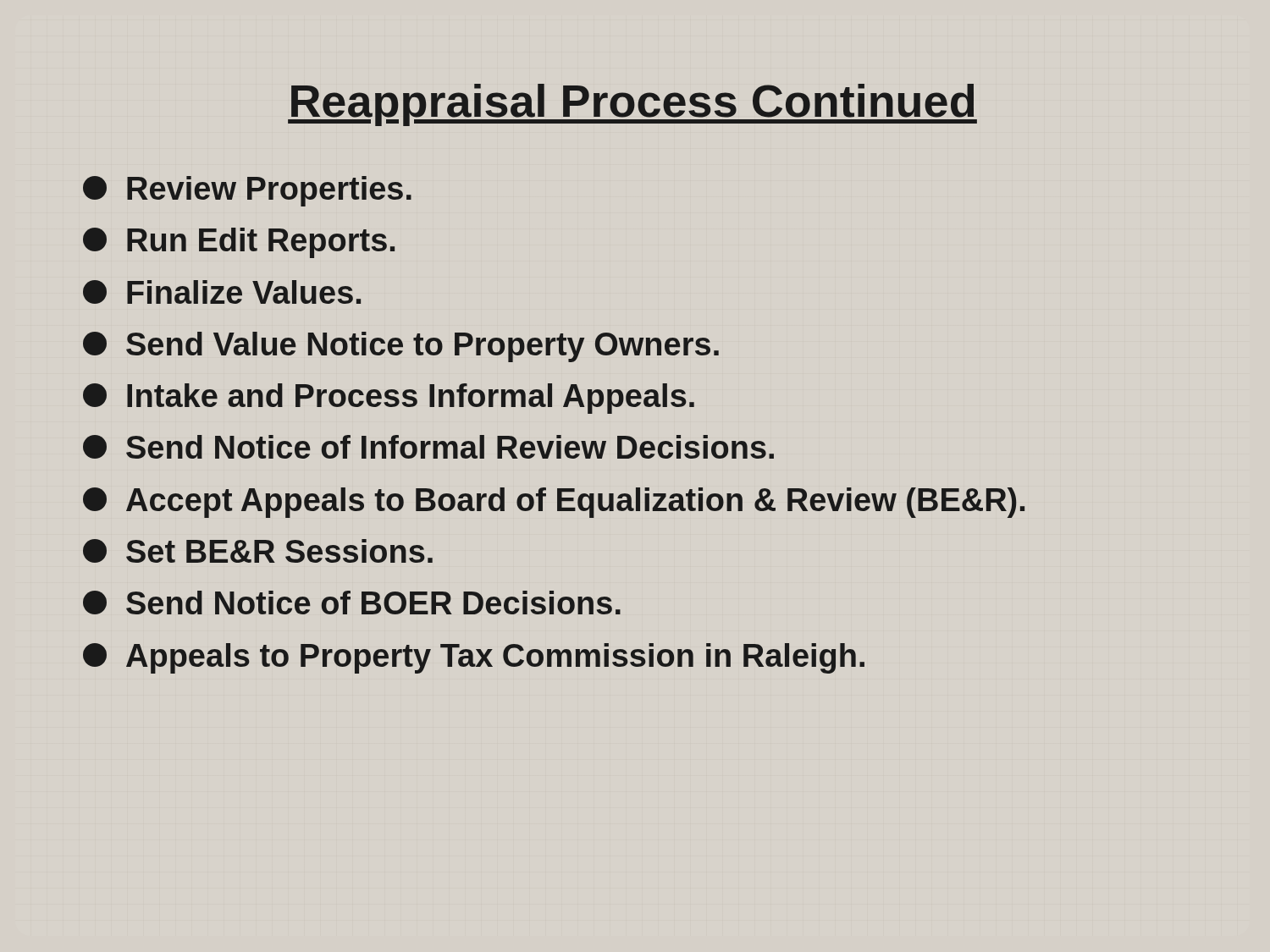Locate the text block starting "Accept Appeals to Board of Equalization & Review"
1270x952 pixels.
555,500
